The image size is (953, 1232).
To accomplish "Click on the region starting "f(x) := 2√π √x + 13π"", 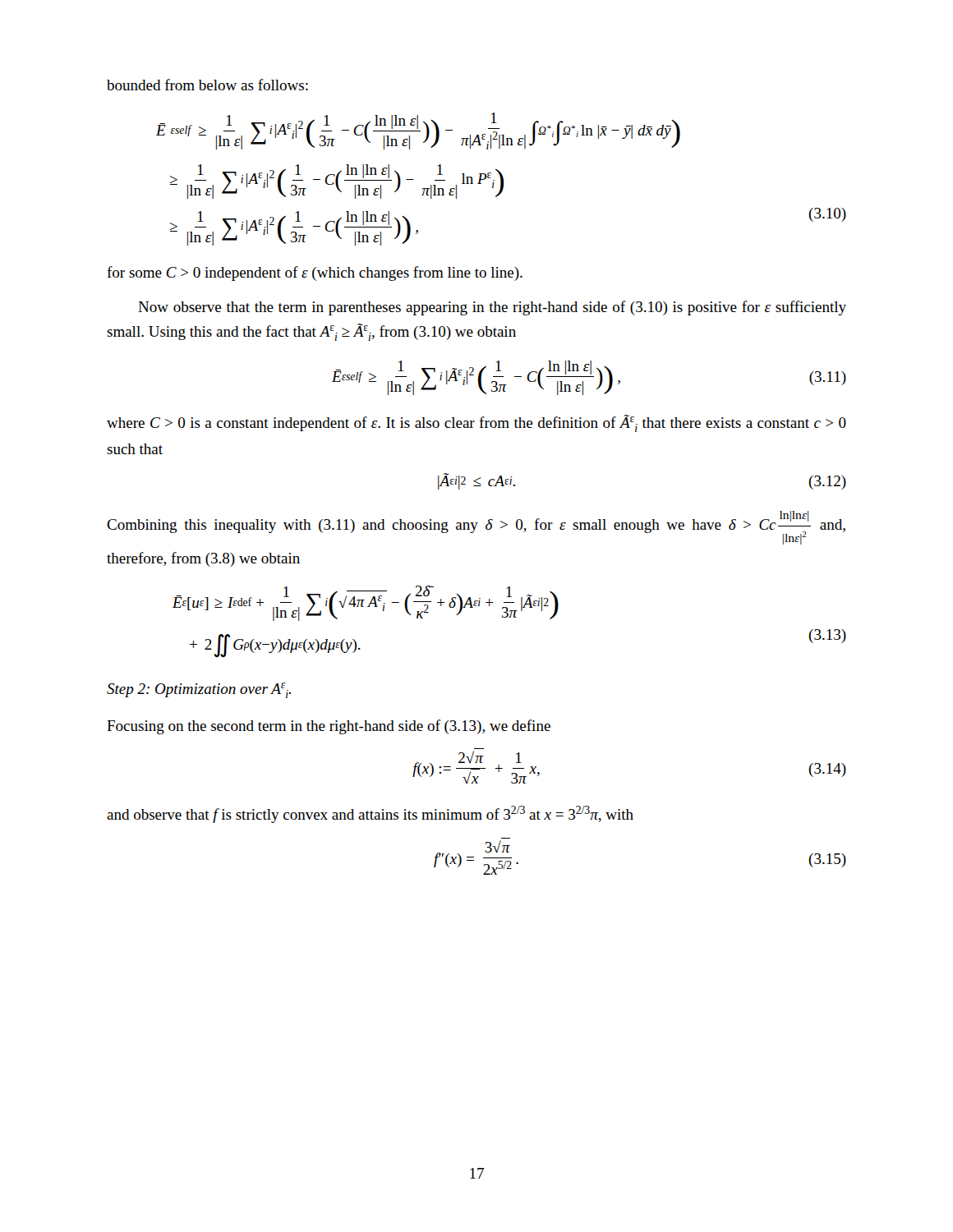I will pyautogui.click(x=470, y=768).
